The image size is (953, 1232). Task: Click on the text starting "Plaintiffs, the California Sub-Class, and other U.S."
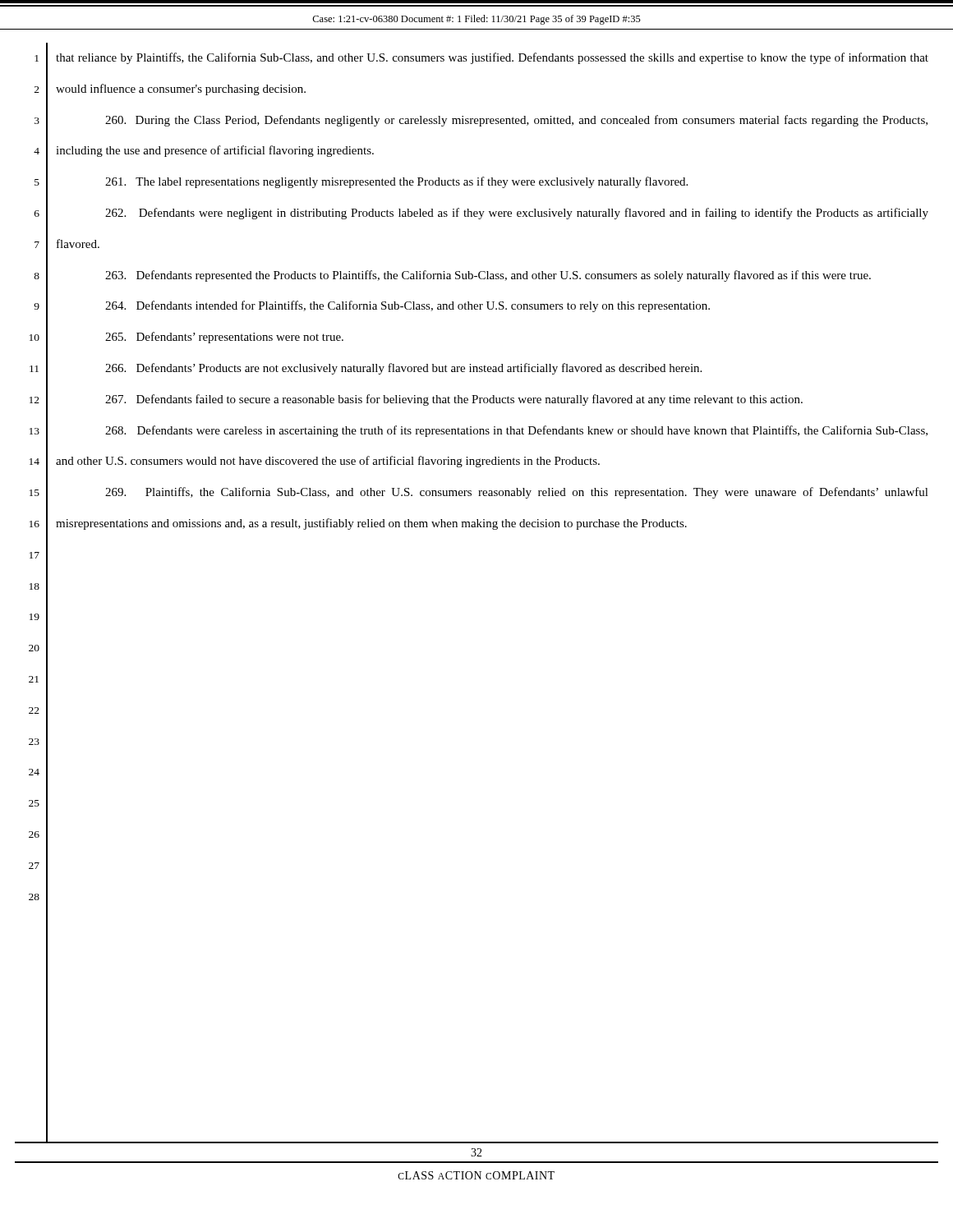coord(517,493)
